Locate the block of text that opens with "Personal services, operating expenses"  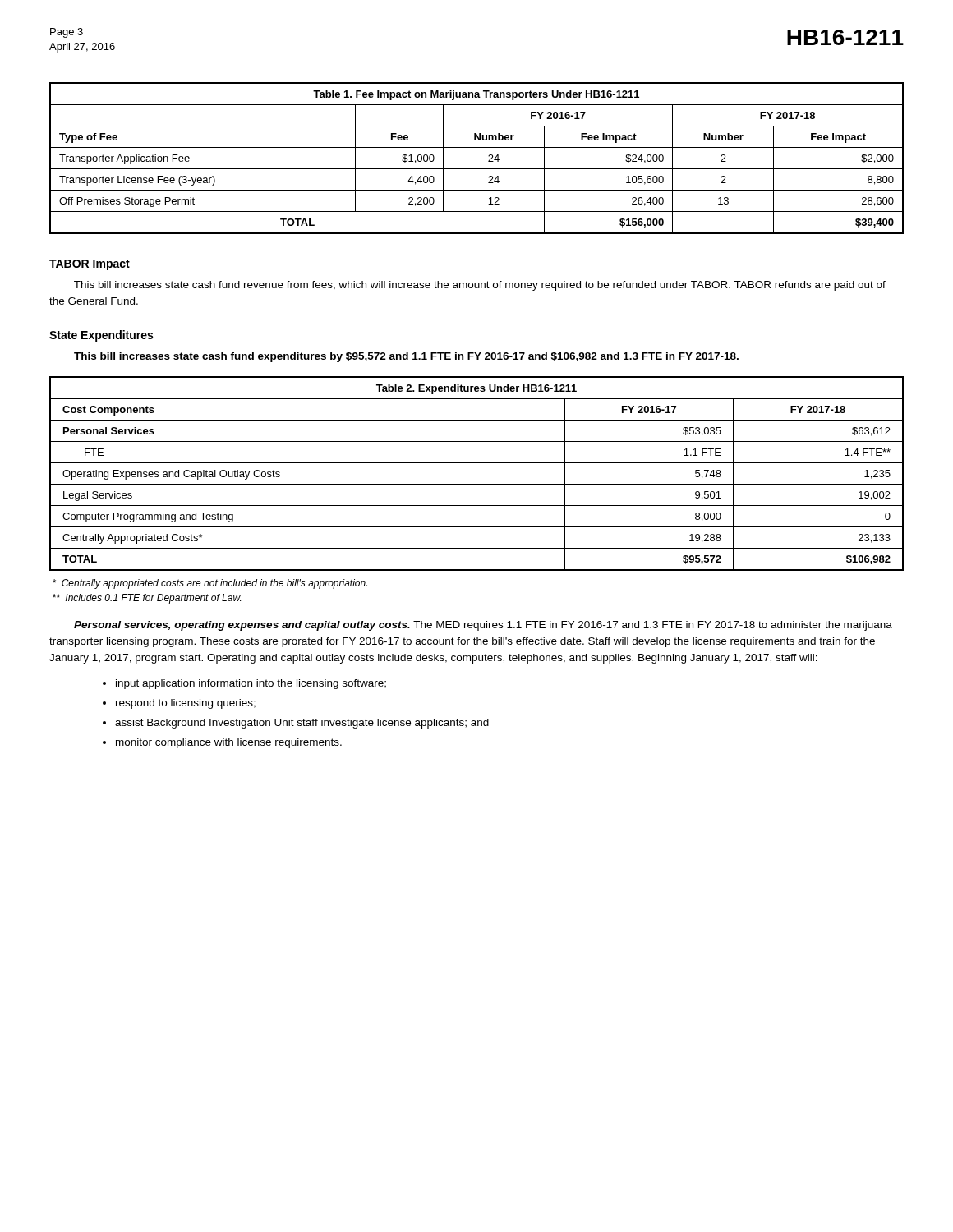471,641
